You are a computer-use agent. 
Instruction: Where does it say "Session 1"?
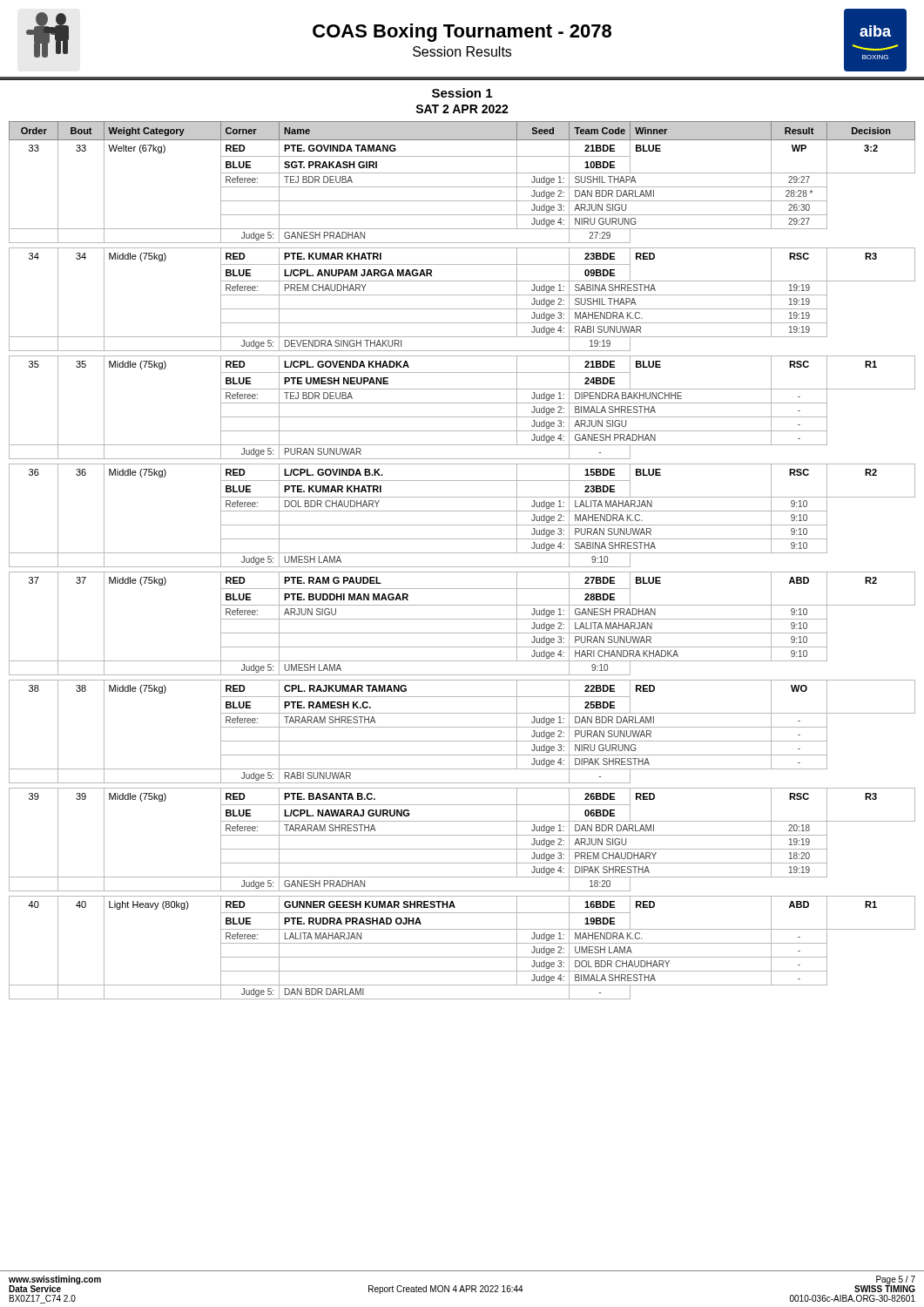tap(462, 93)
